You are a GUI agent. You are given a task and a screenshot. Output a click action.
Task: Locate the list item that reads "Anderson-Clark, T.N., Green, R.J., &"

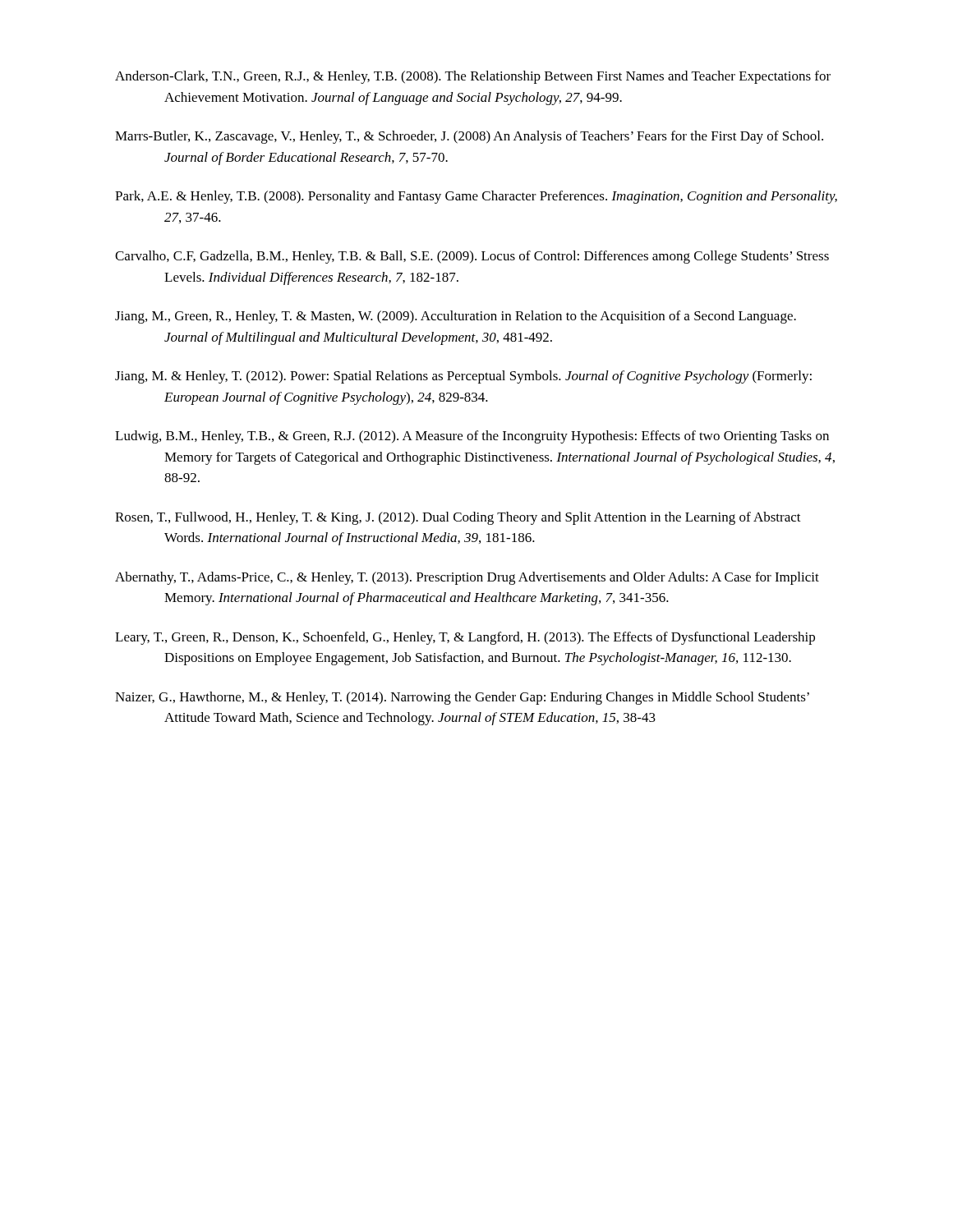point(473,86)
